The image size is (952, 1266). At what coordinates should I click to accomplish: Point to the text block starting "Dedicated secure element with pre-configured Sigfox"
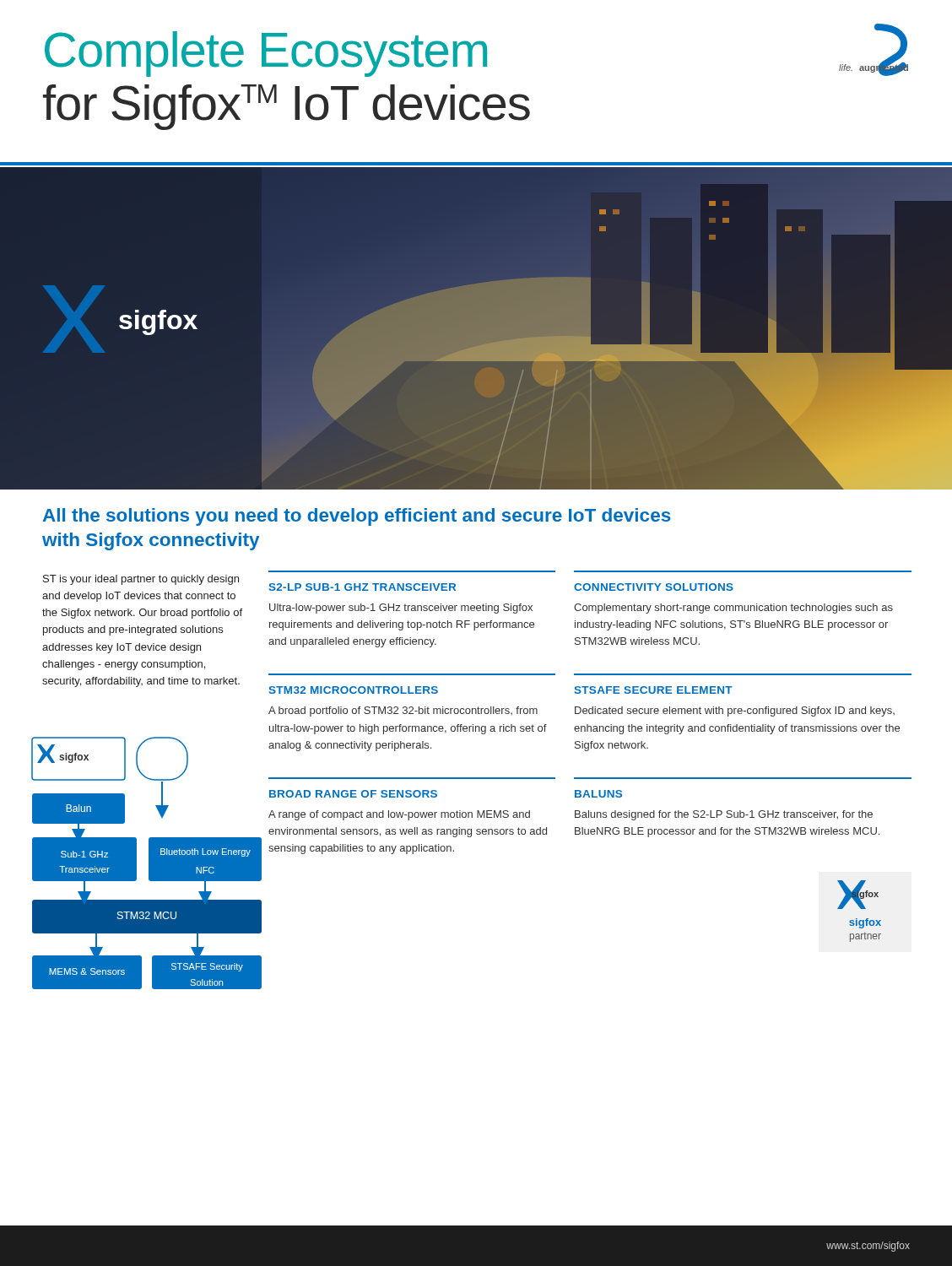[737, 728]
